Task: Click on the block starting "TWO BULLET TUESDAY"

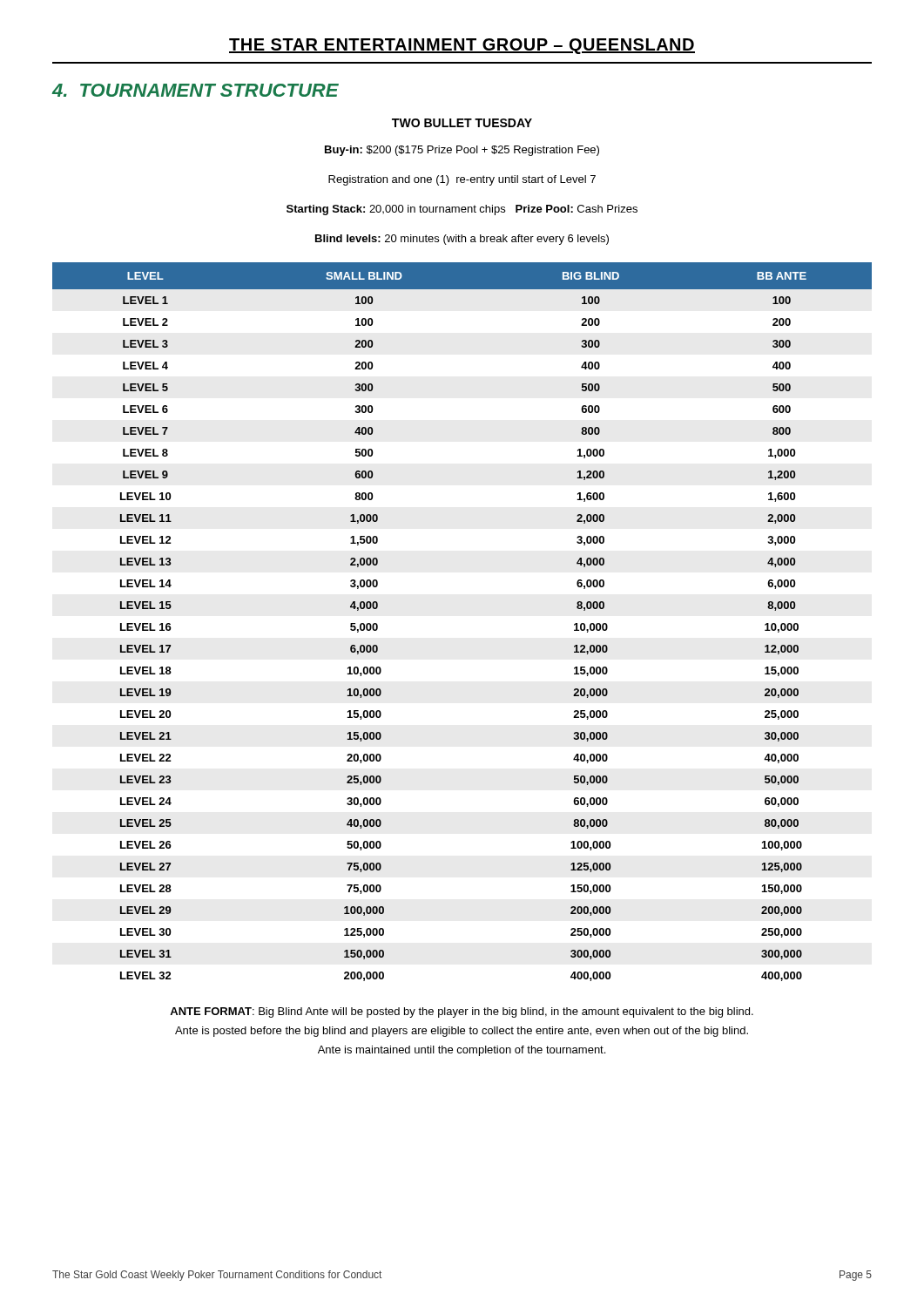Action: pyautogui.click(x=462, y=123)
